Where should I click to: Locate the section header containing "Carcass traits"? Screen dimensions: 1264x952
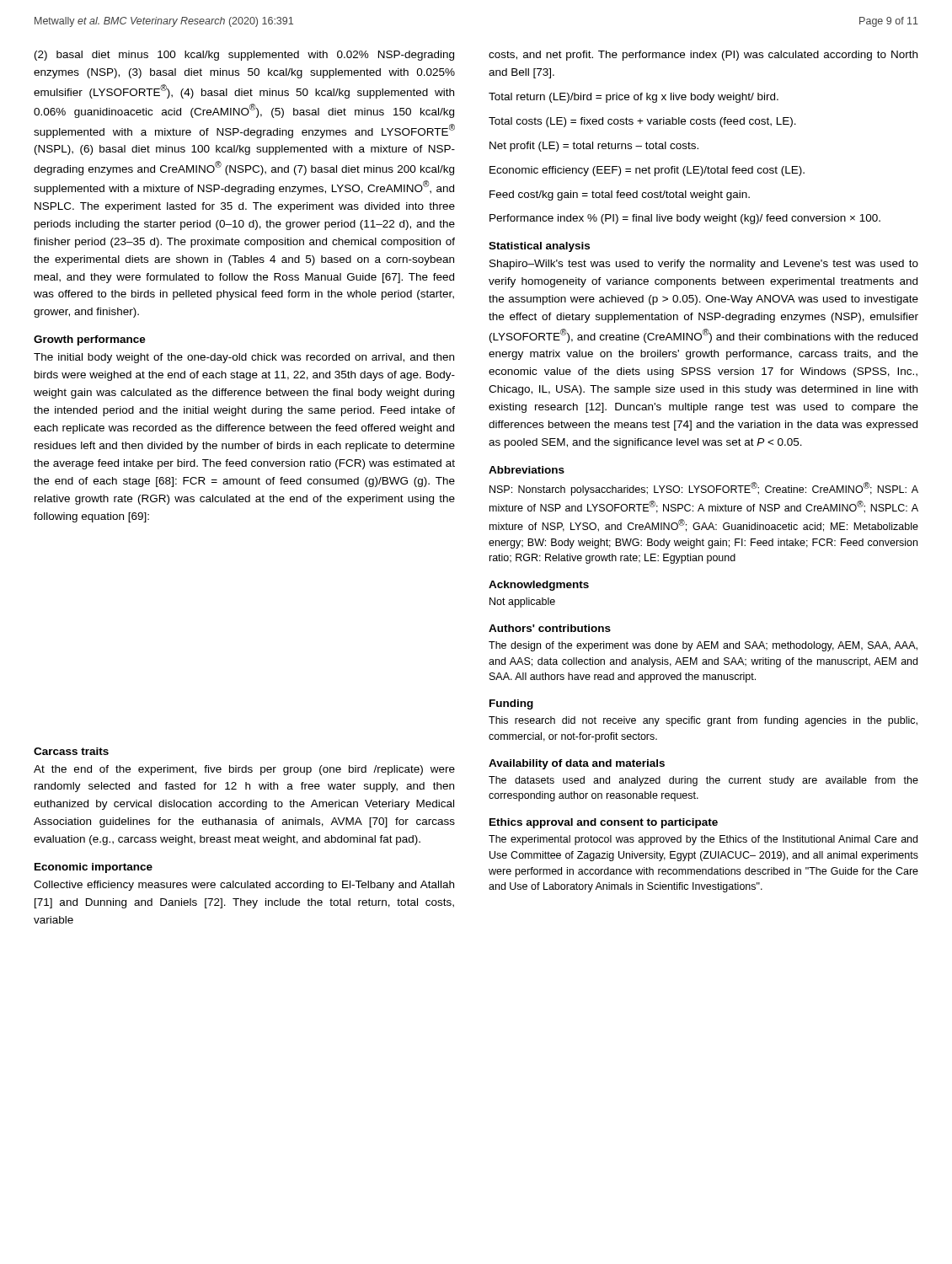(x=71, y=751)
